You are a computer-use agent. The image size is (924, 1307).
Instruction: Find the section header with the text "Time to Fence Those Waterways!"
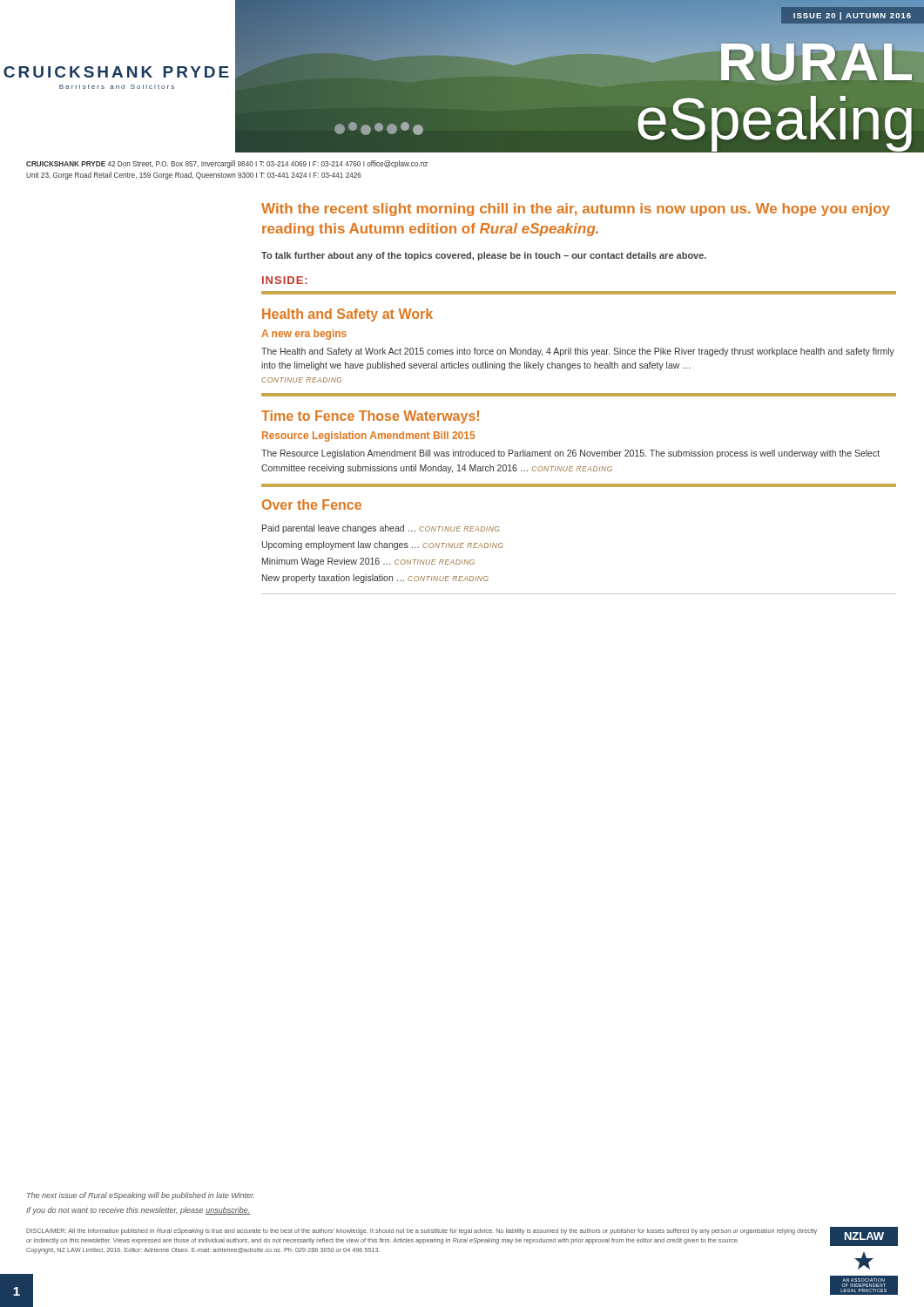(x=371, y=416)
